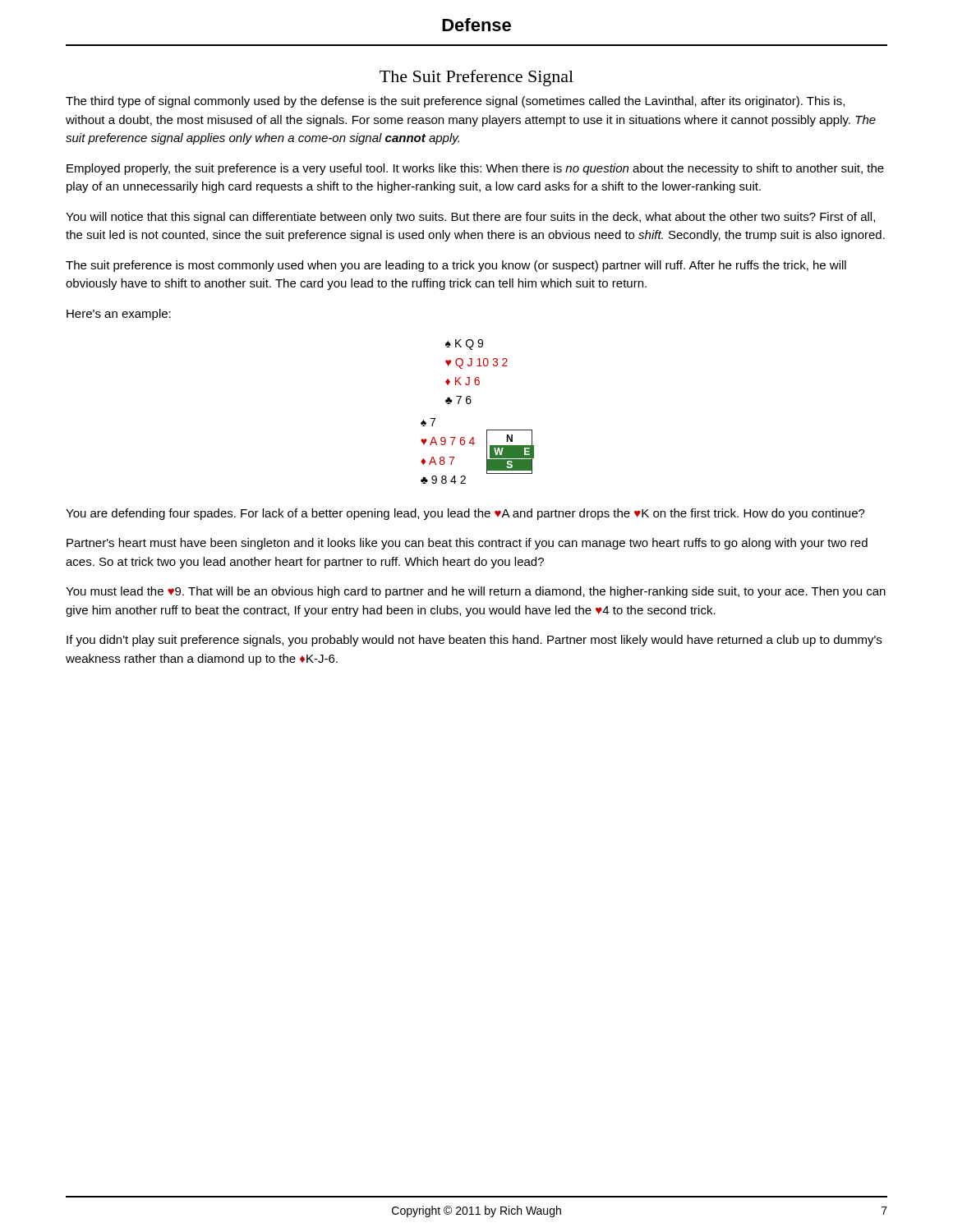Point to the block beginning "Partner's heart must have been singleton and it"
953x1232 pixels.
point(467,552)
